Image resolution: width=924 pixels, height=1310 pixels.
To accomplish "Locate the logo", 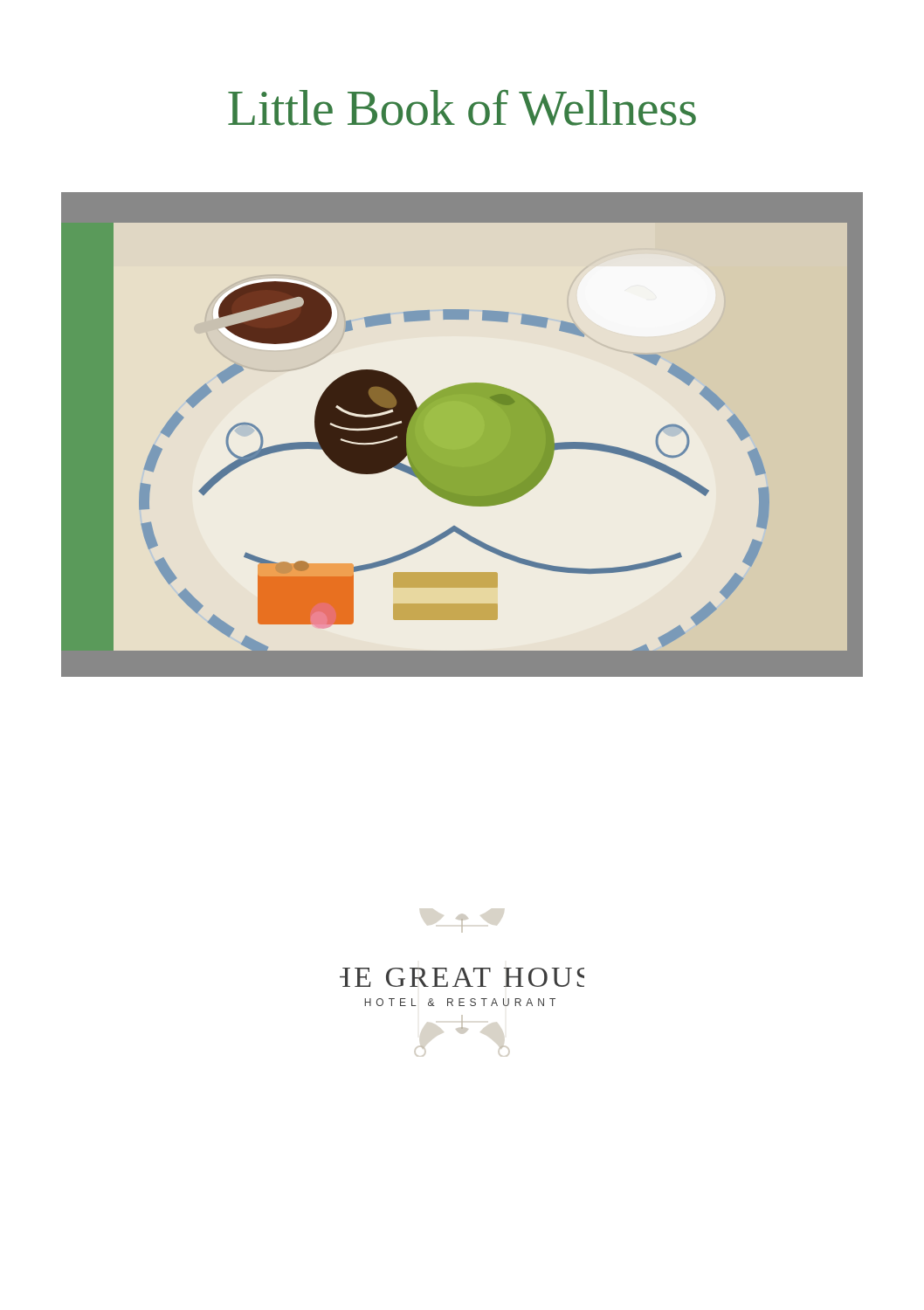I will (x=462, y=982).
